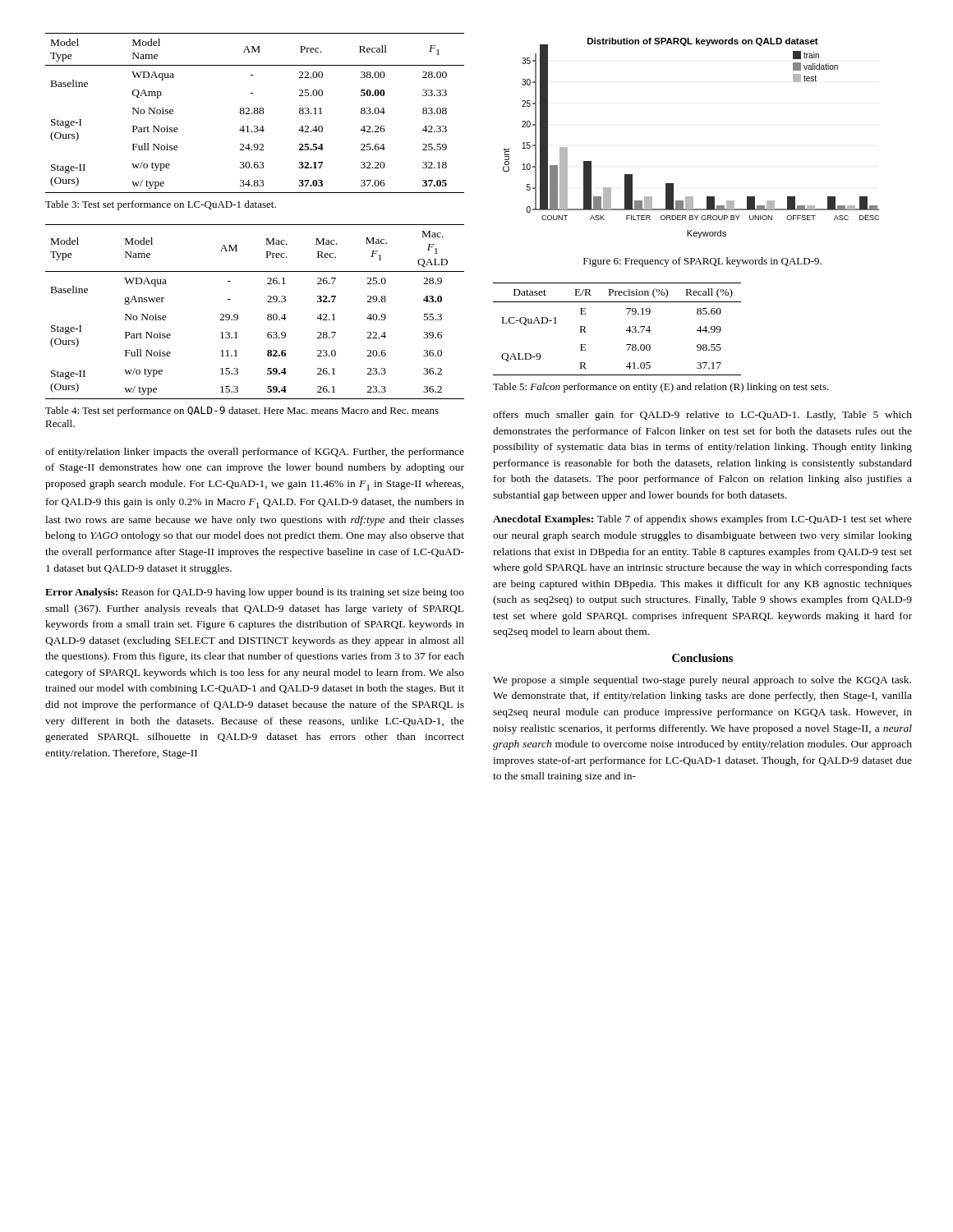Select the grouped bar chart

point(702,141)
